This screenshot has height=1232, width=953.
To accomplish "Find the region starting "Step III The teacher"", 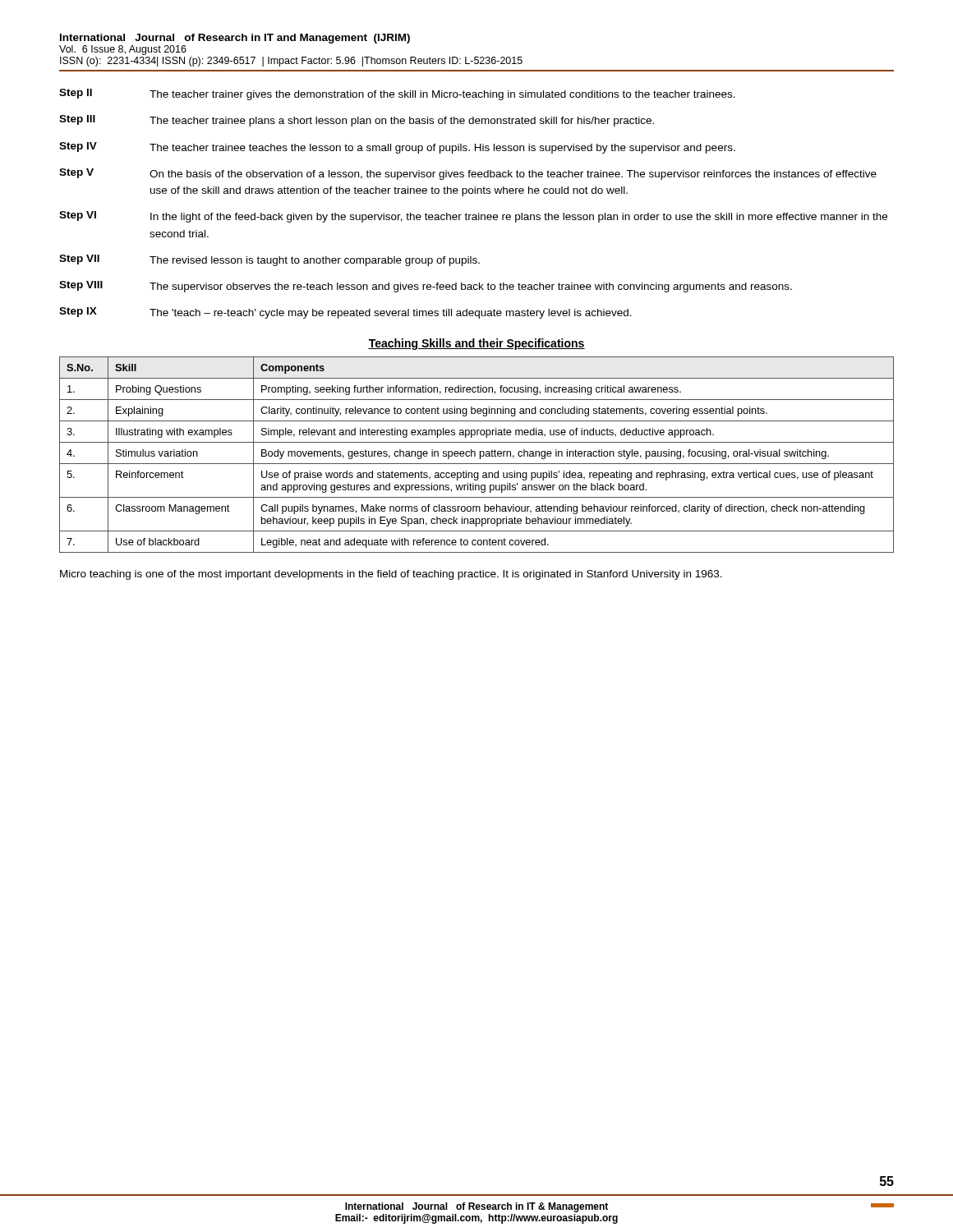I will 476,121.
